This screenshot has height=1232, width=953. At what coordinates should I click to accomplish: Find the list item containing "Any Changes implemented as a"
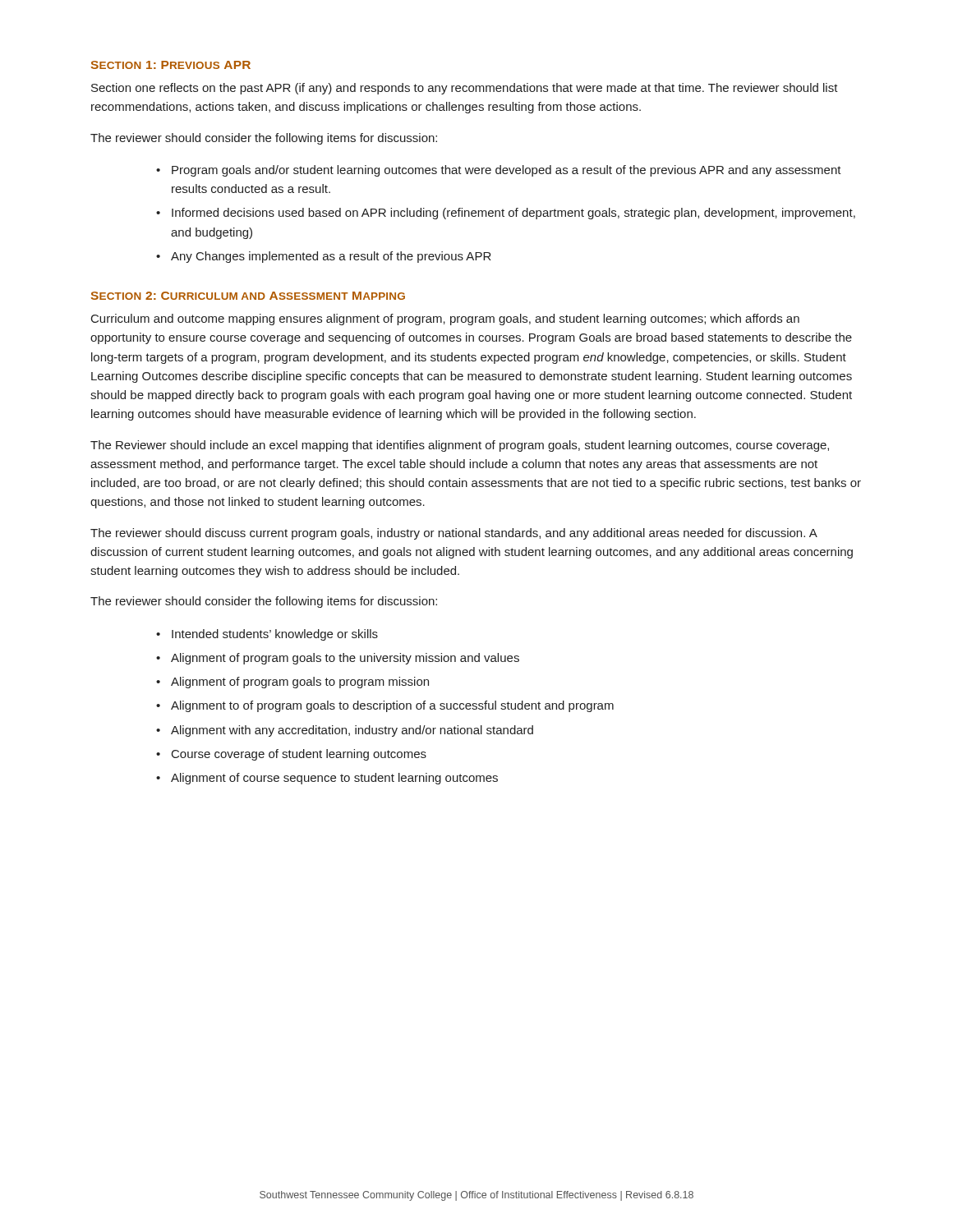331,256
